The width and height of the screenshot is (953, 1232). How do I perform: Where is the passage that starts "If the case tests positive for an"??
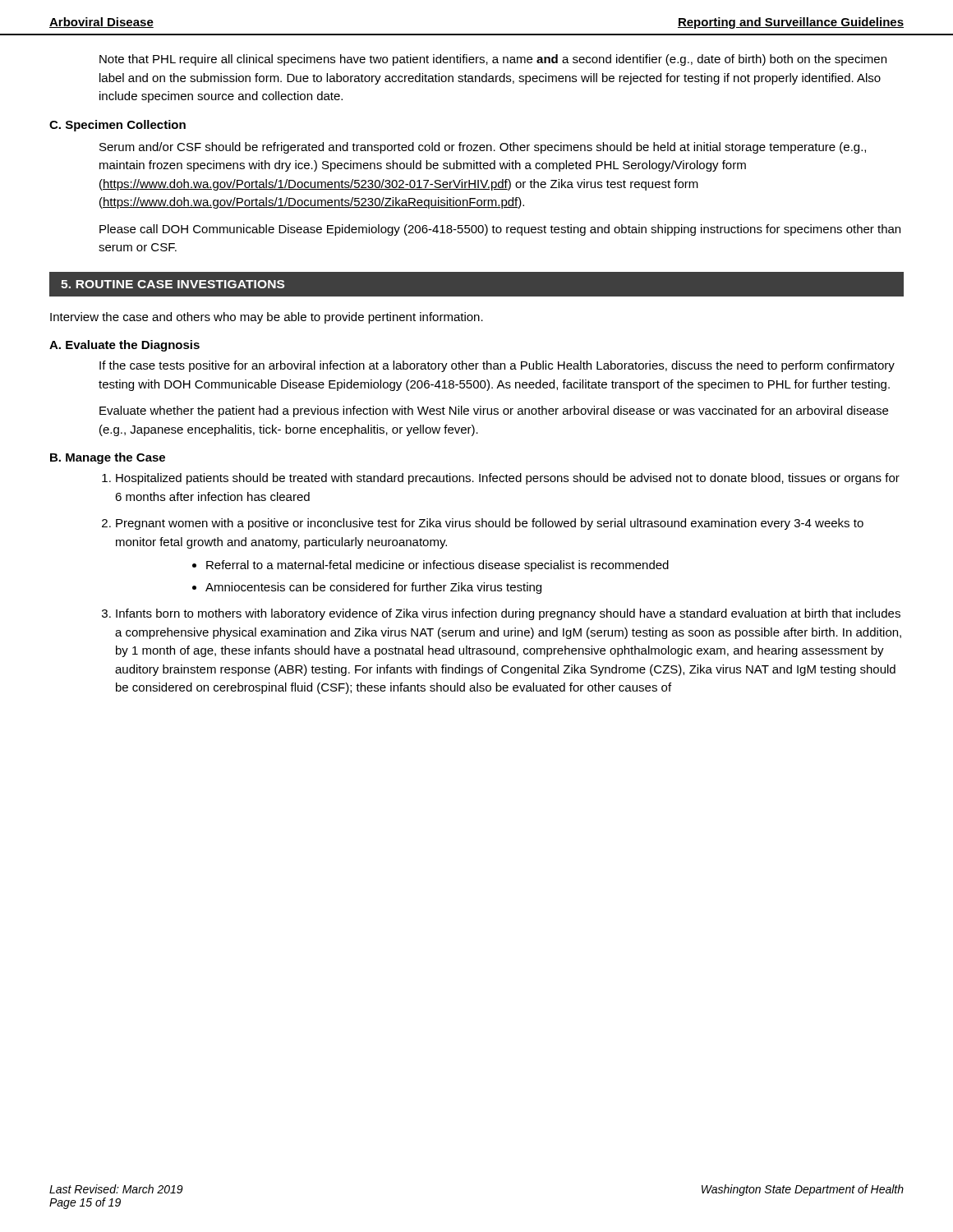tap(497, 374)
